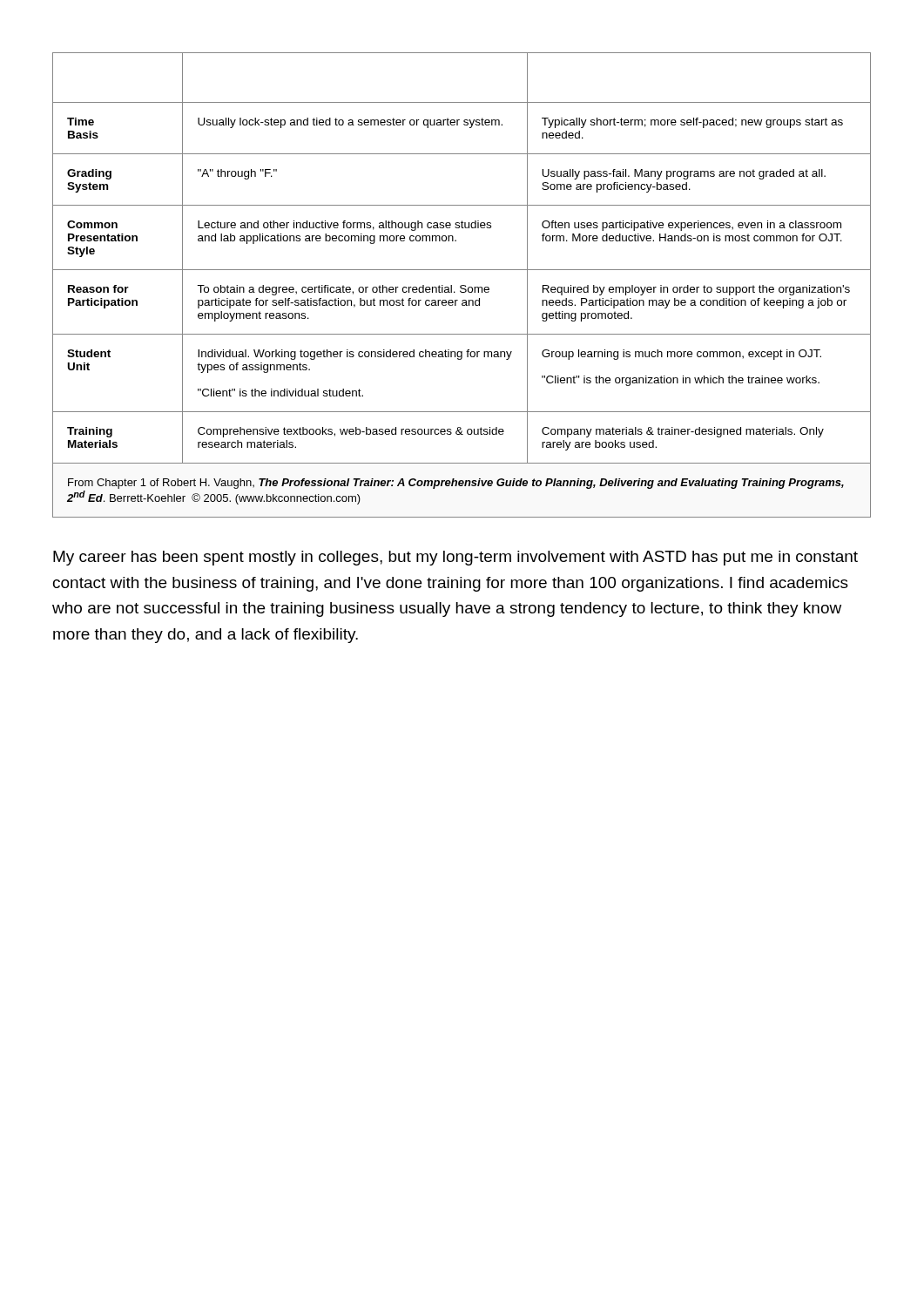Image resolution: width=924 pixels, height=1307 pixels.
Task: Click the table
Action: click(462, 285)
